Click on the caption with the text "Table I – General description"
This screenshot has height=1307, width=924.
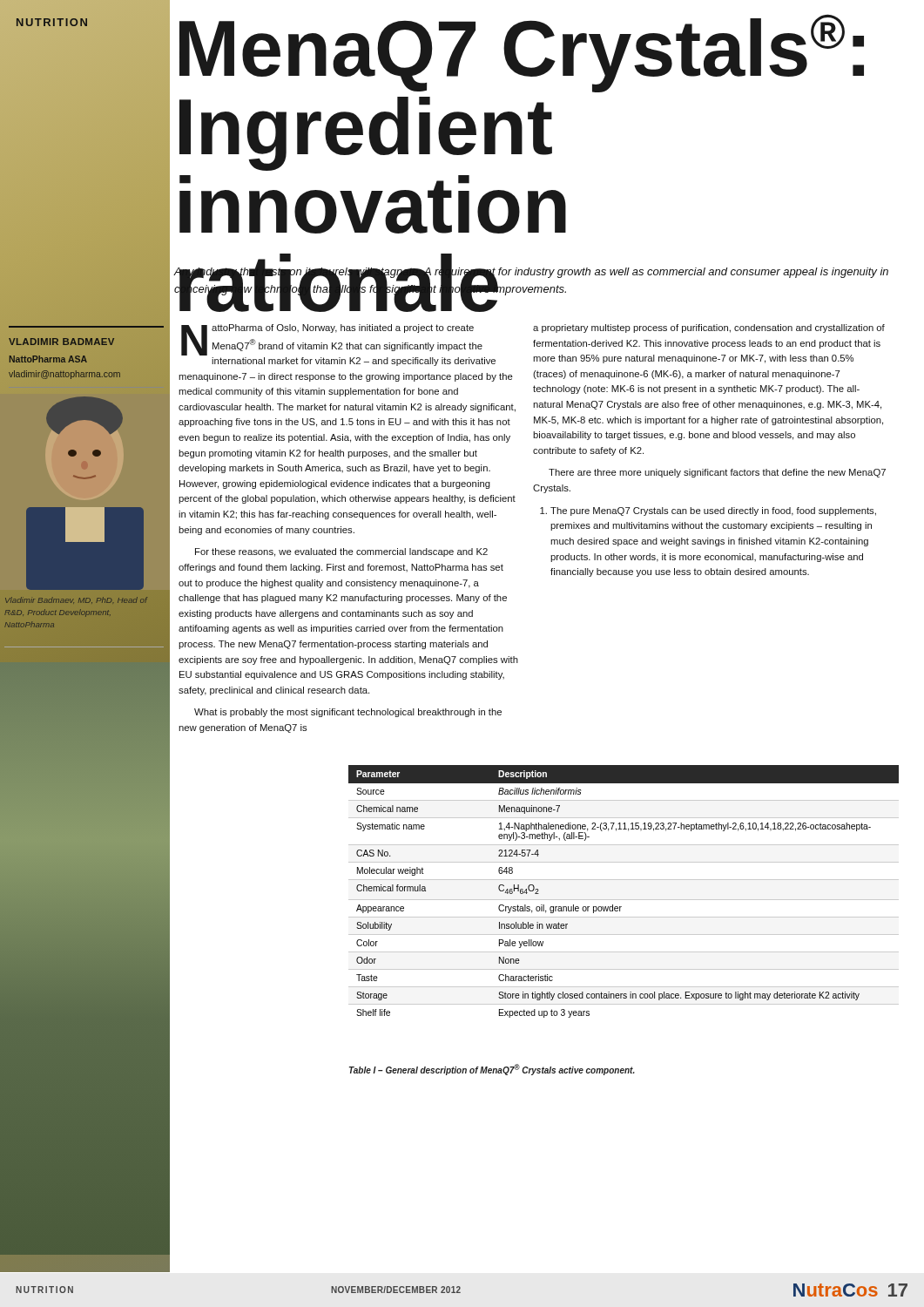point(492,1069)
